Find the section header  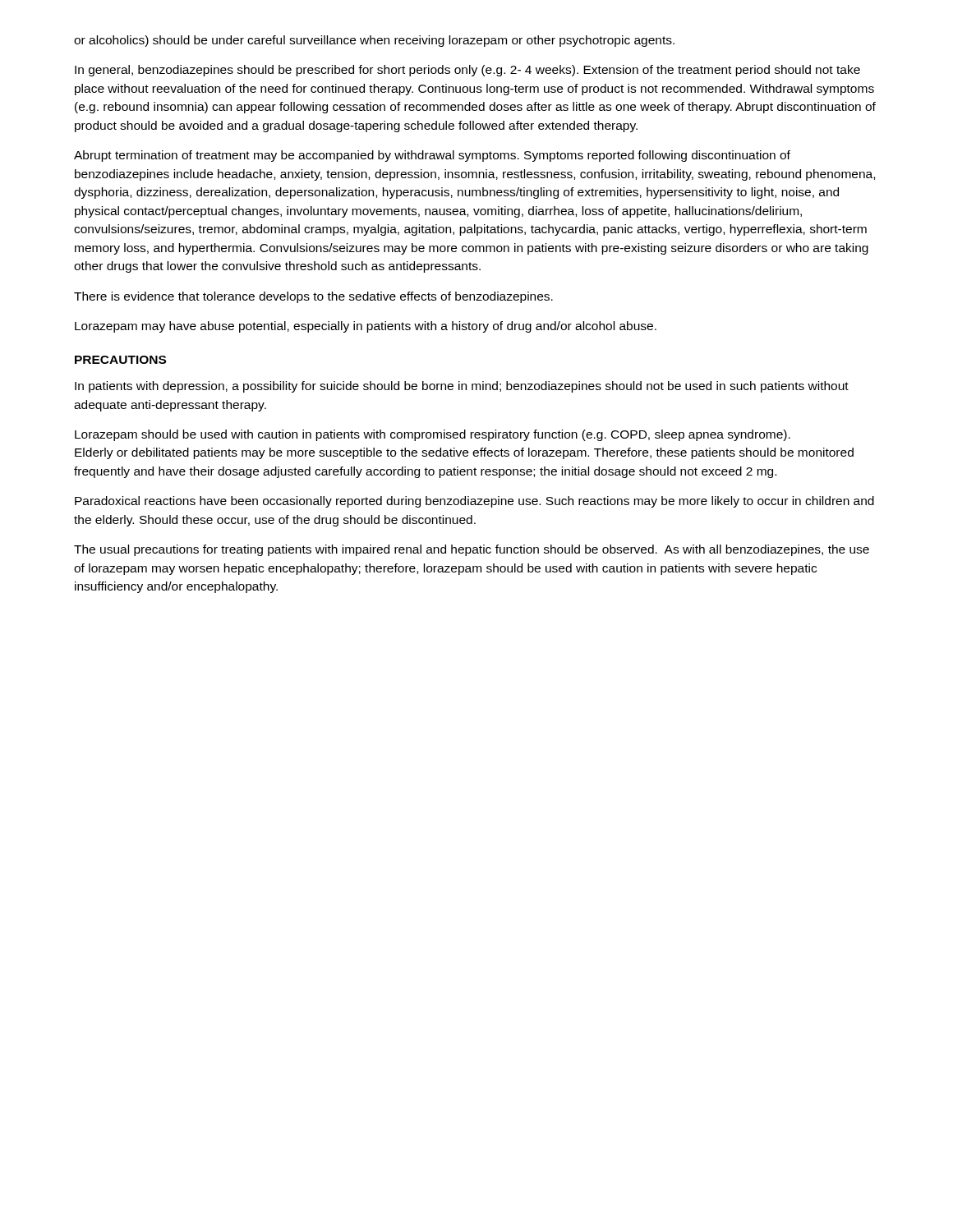pos(120,359)
